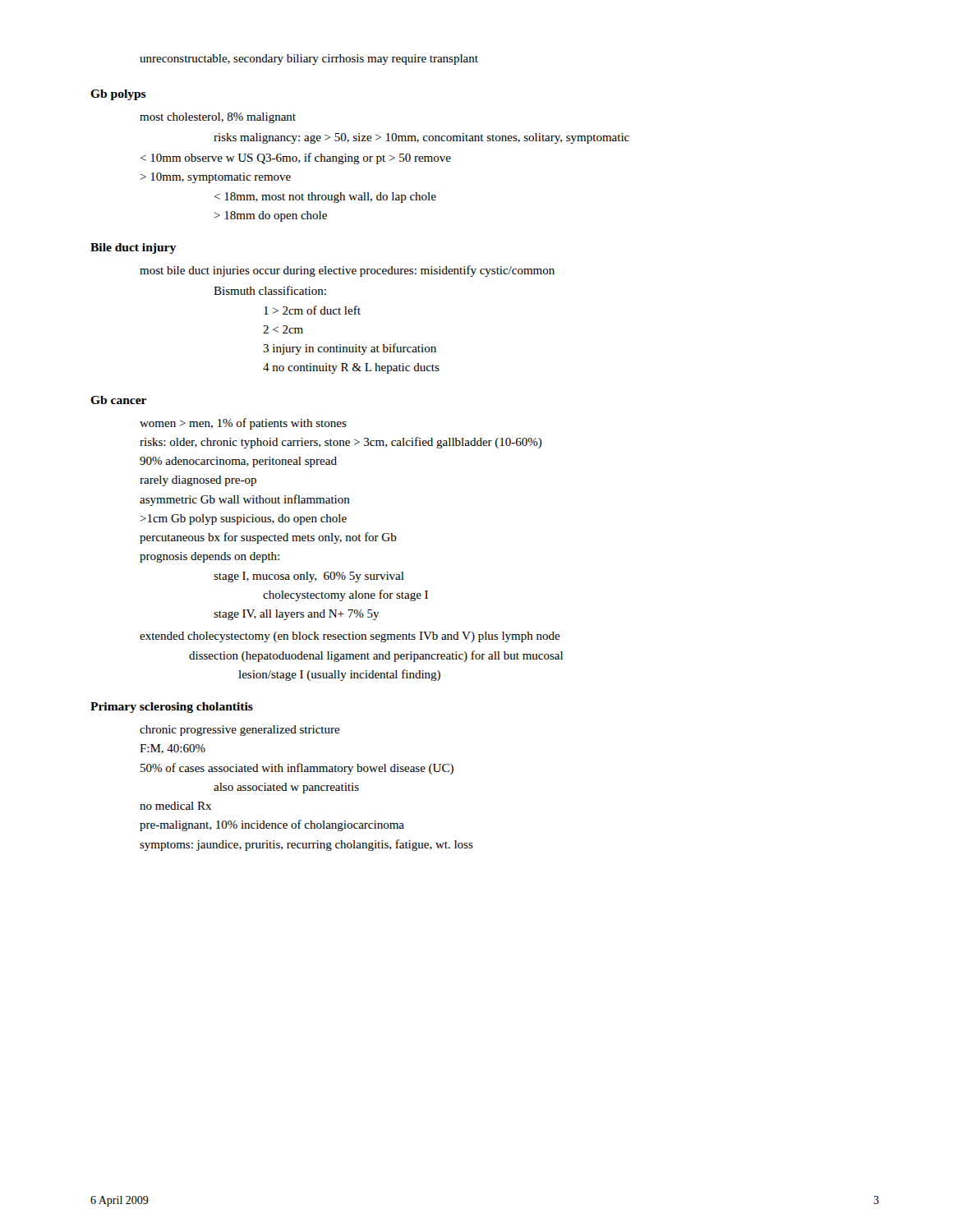Point to "50 remove"
Screen dimensions: 1232x953
(295, 158)
